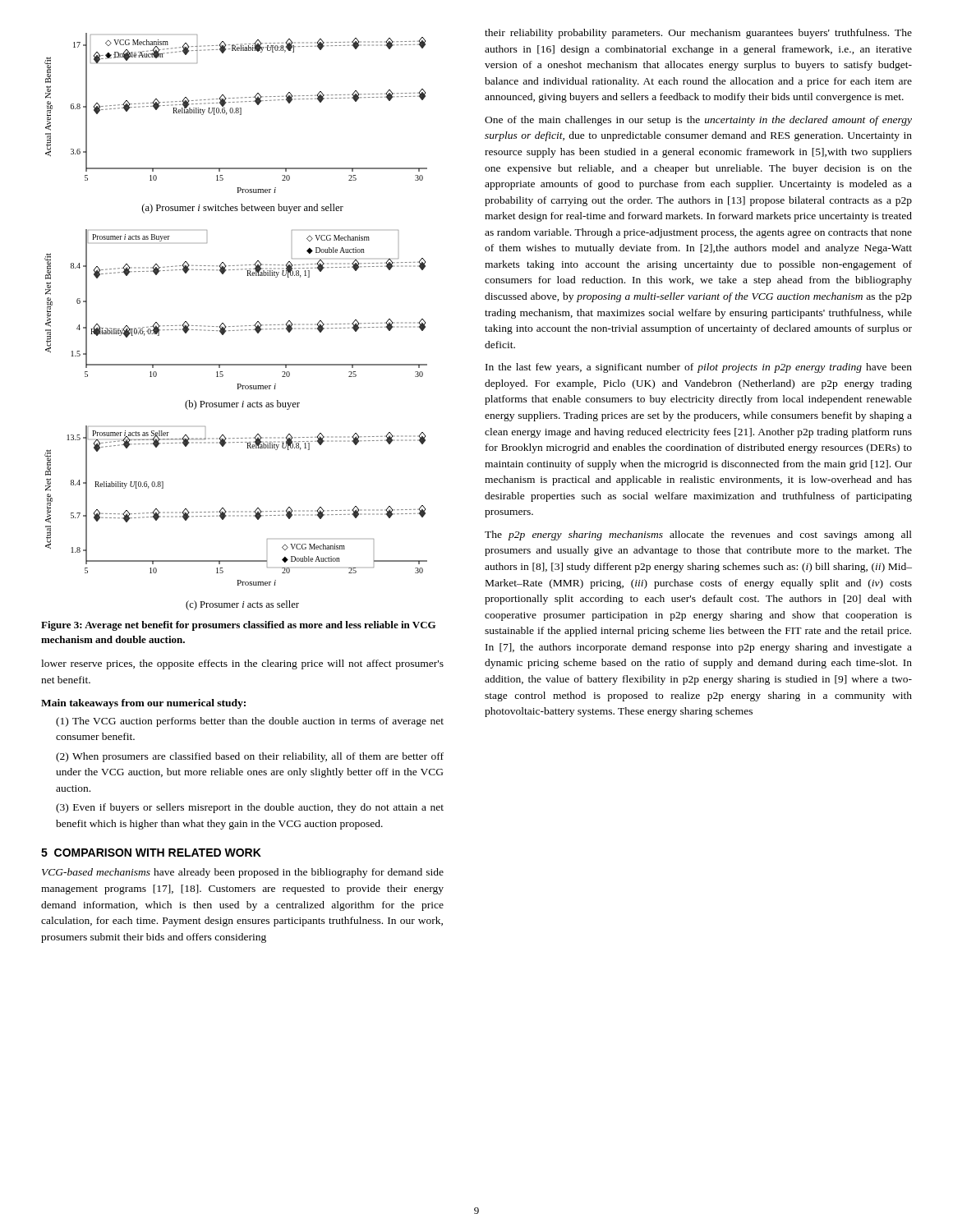
Task: Navigate to the text starting "(3) Even if buyers or sellers misreport"
Action: (x=250, y=815)
